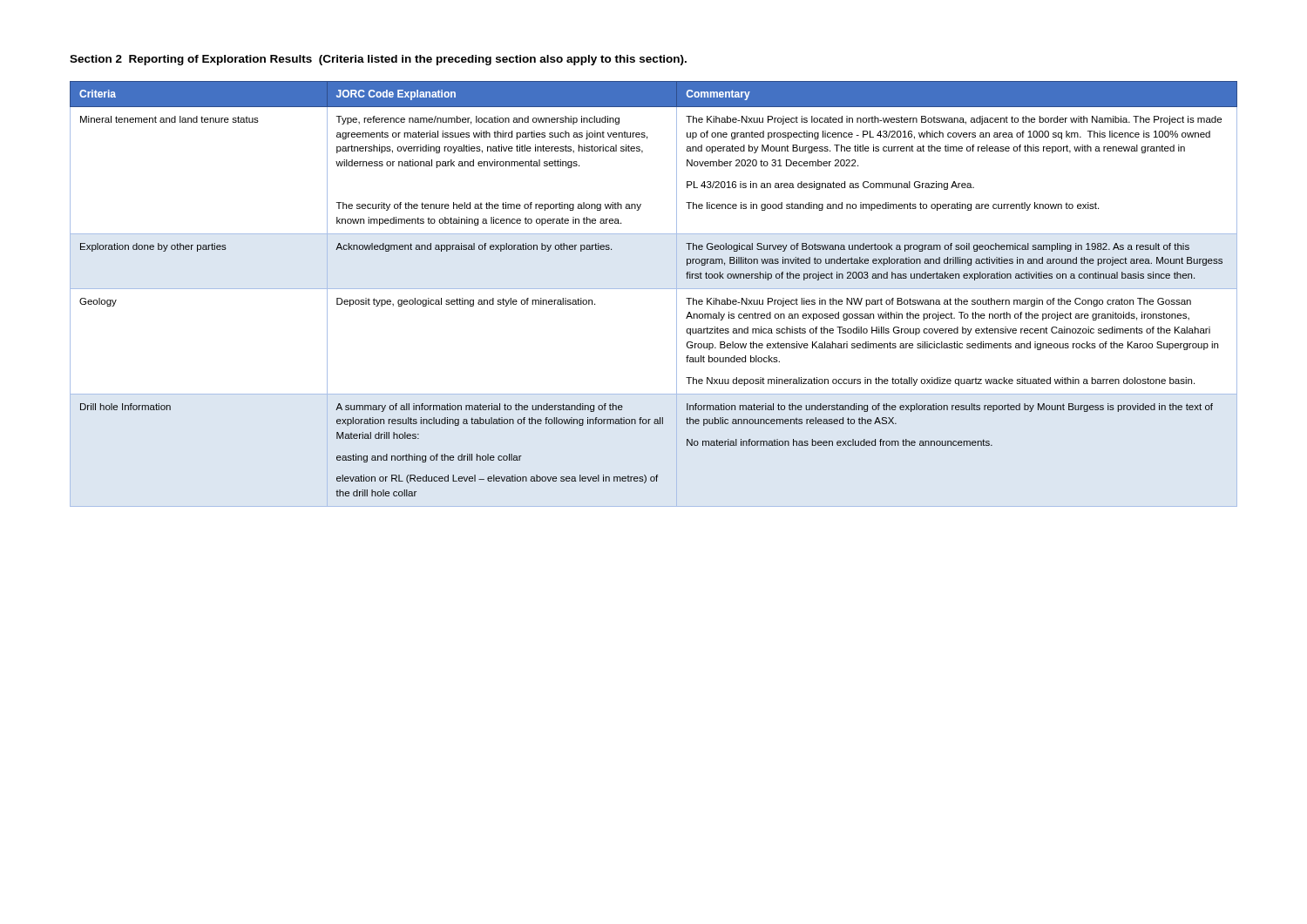
Task: Select the table
Action: click(x=654, y=294)
